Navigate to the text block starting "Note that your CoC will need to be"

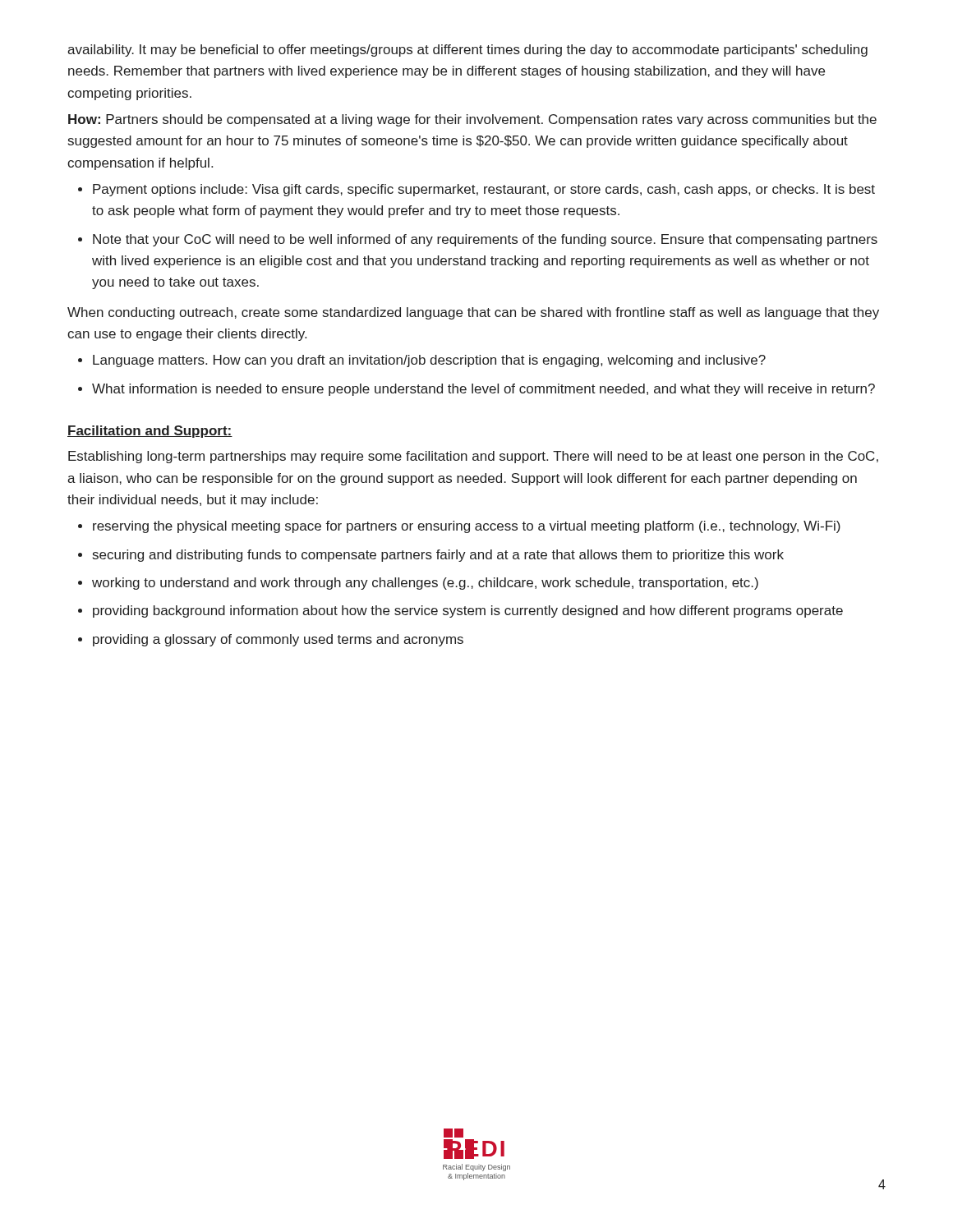tap(485, 261)
